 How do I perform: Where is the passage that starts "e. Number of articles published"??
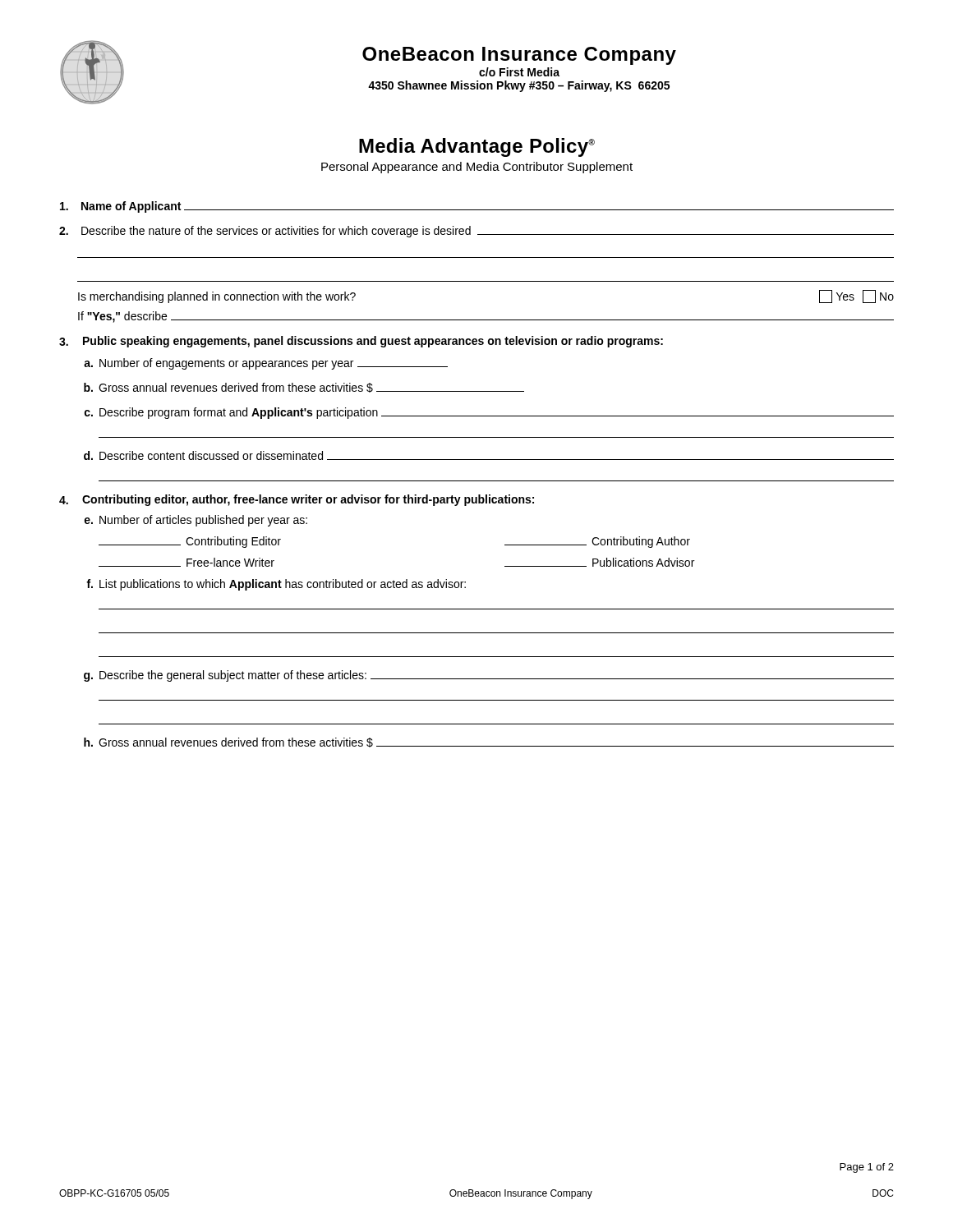click(x=196, y=521)
